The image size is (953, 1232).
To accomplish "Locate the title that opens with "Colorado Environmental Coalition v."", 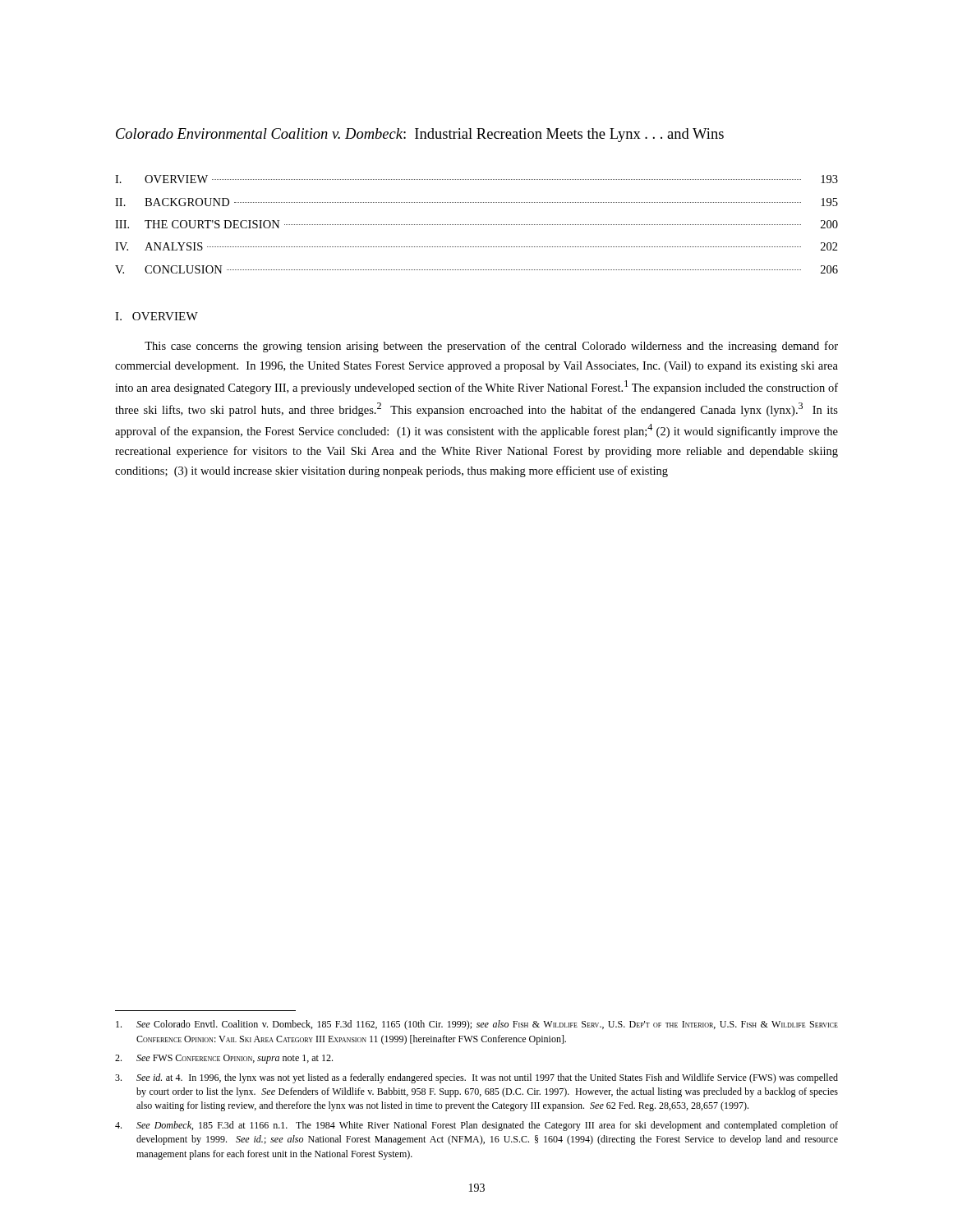I will [420, 134].
